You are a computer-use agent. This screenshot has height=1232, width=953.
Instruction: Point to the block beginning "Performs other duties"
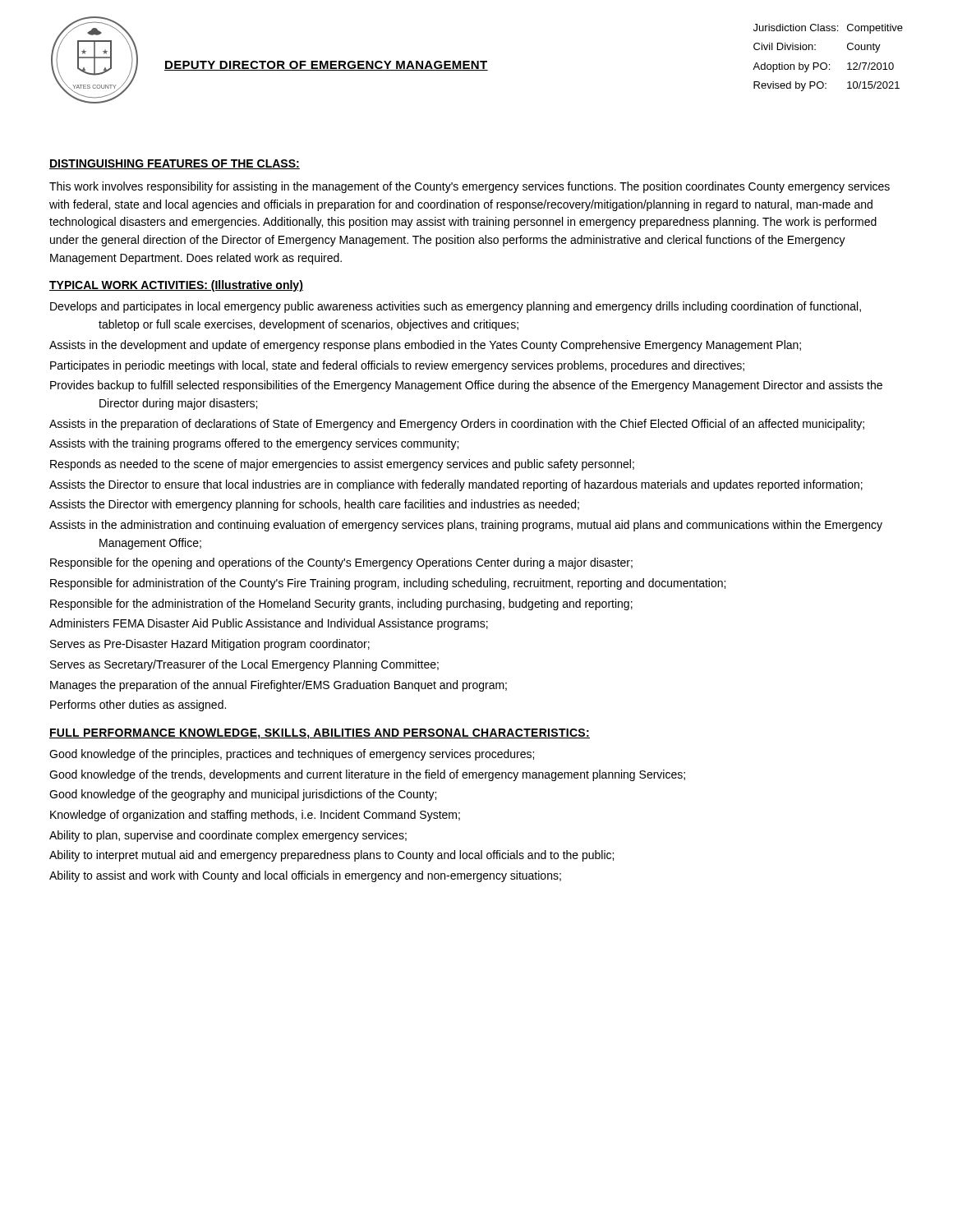pyautogui.click(x=138, y=706)
